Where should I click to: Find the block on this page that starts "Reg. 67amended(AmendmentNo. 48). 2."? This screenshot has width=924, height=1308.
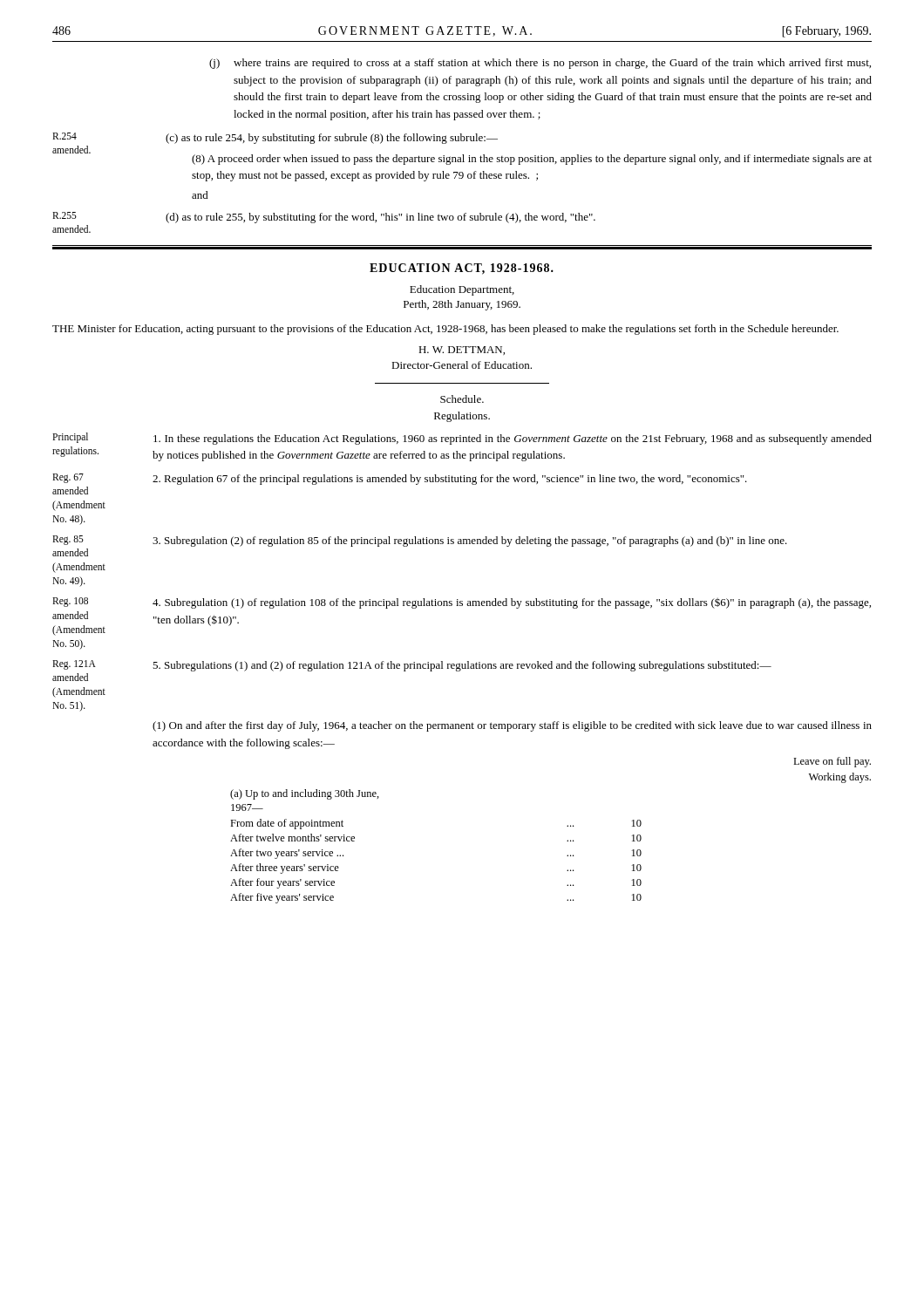400,479
